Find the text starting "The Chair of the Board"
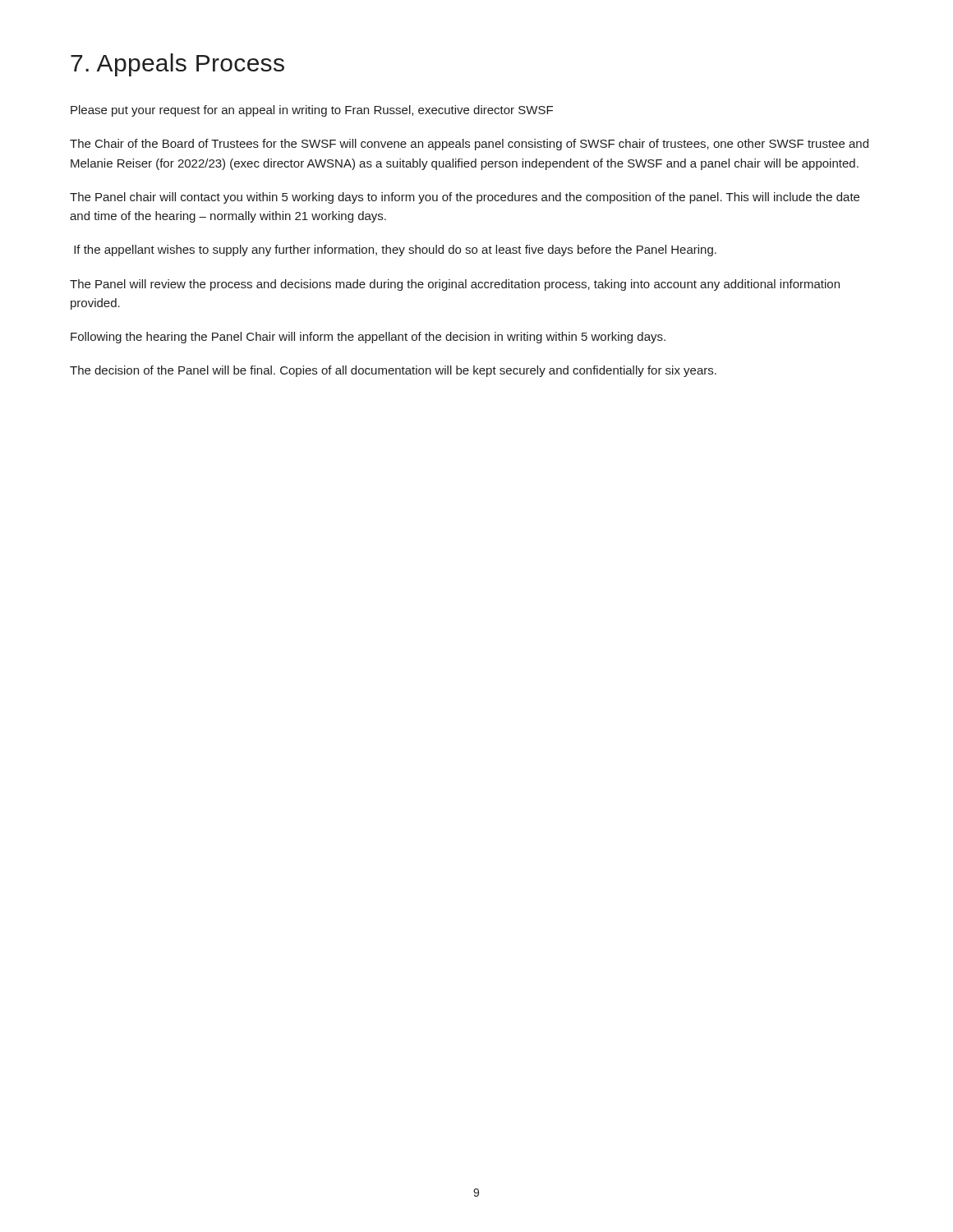The width and height of the screenshot is (953, 1232). click(476, 153)
